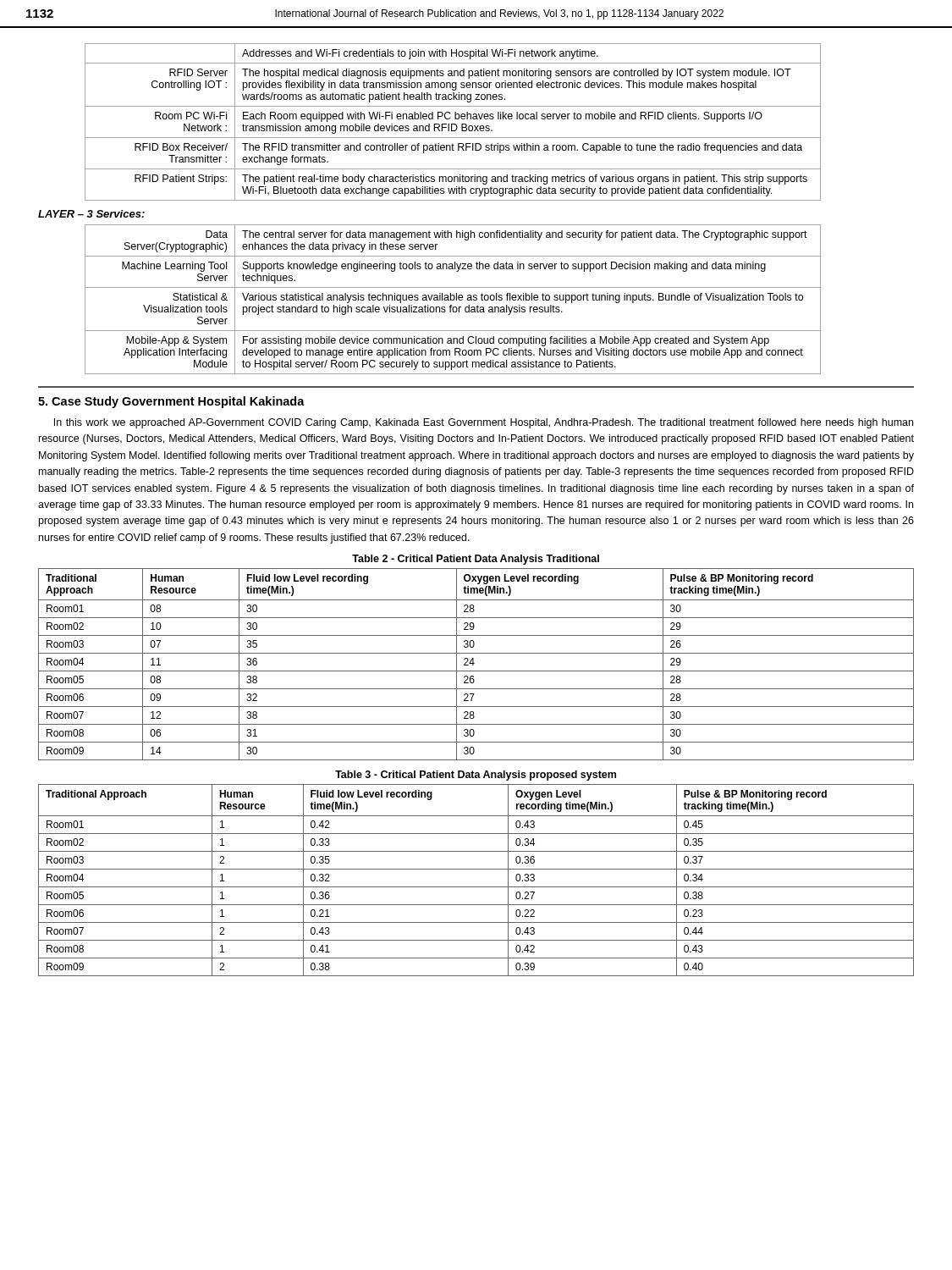Select the table that reads "Addresses and Wi-Fi credentials to"

click(499, 122)
